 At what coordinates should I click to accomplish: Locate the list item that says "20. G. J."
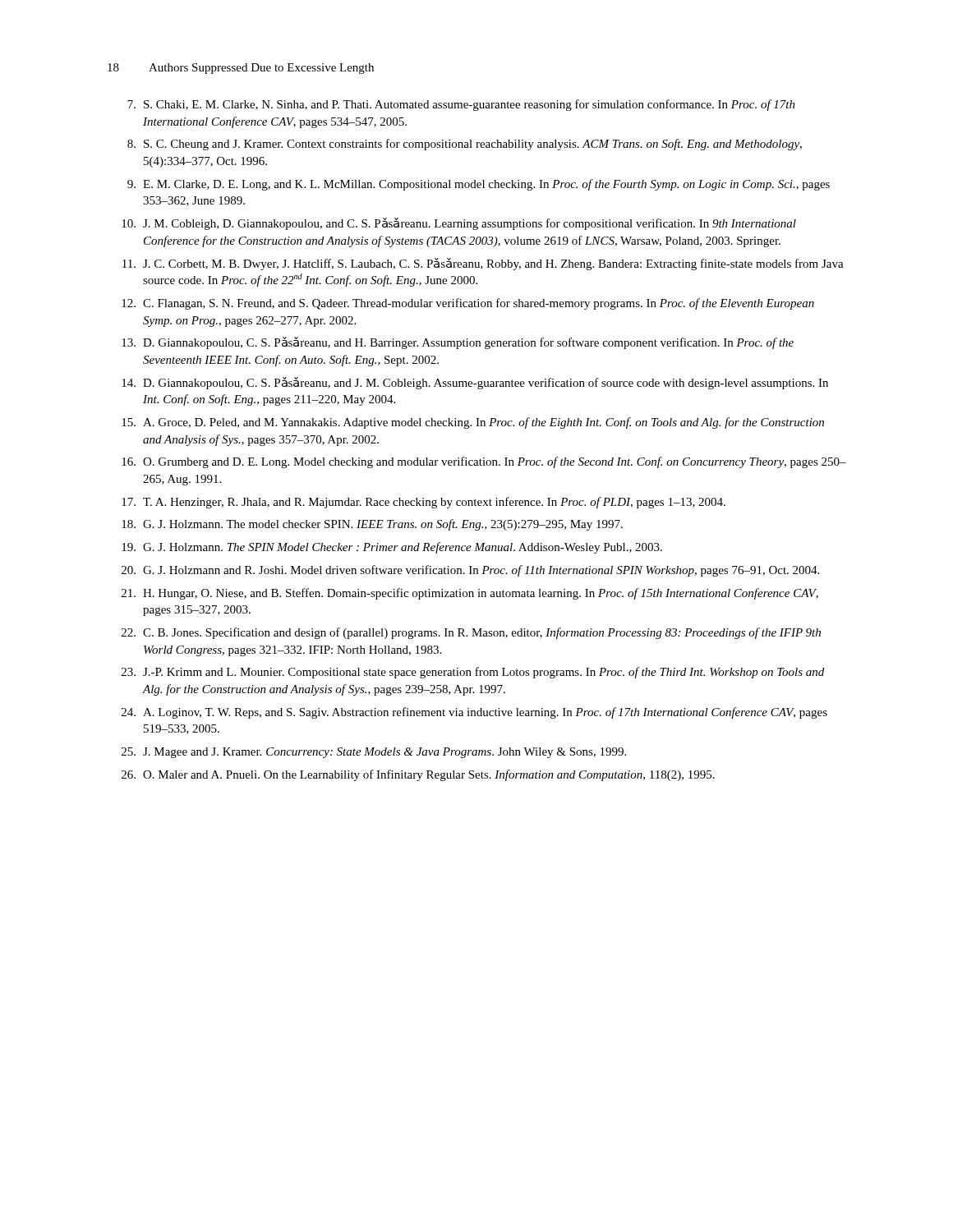point(476,570)
